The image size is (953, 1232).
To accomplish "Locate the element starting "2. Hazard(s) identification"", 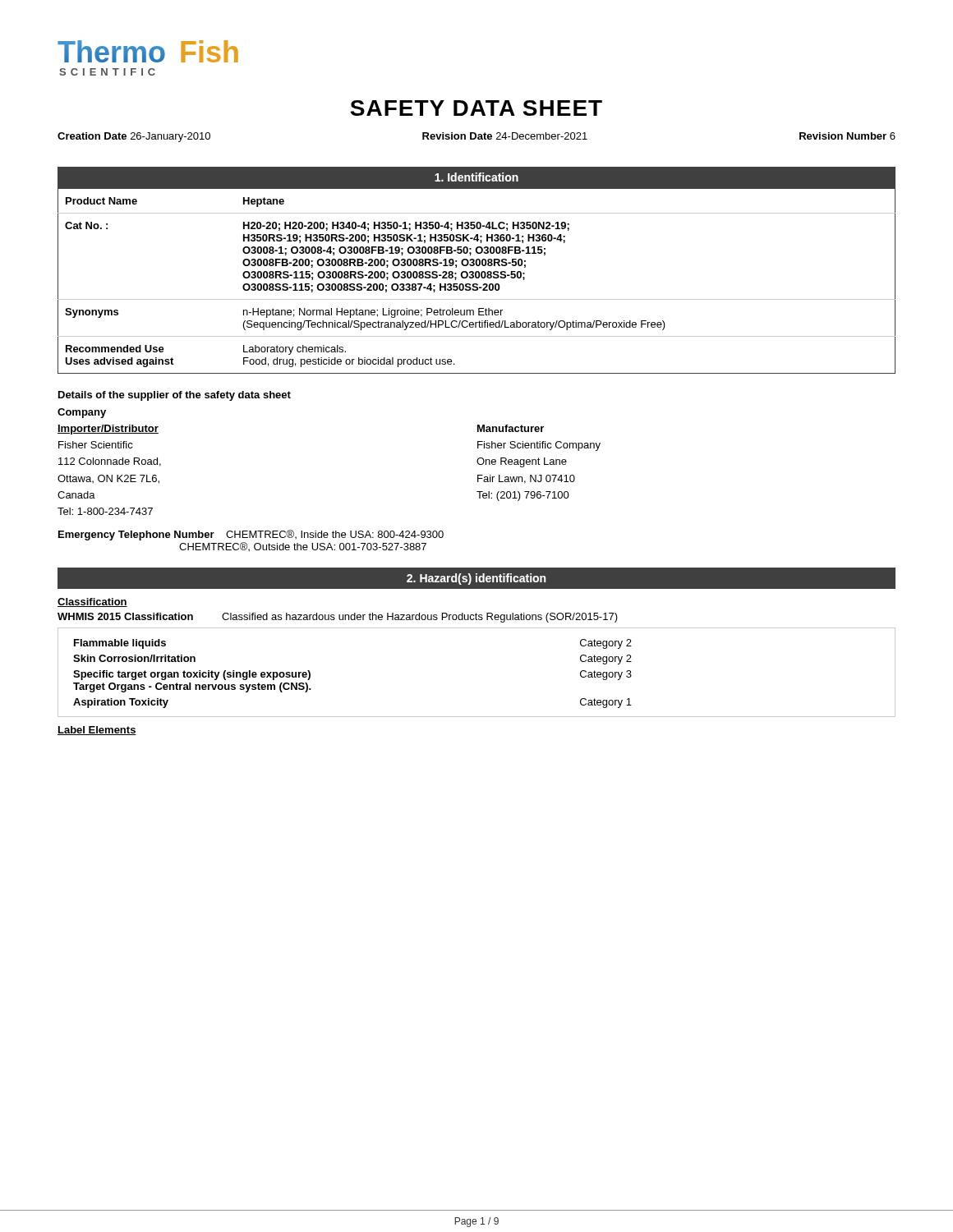I will coord(476,578).
